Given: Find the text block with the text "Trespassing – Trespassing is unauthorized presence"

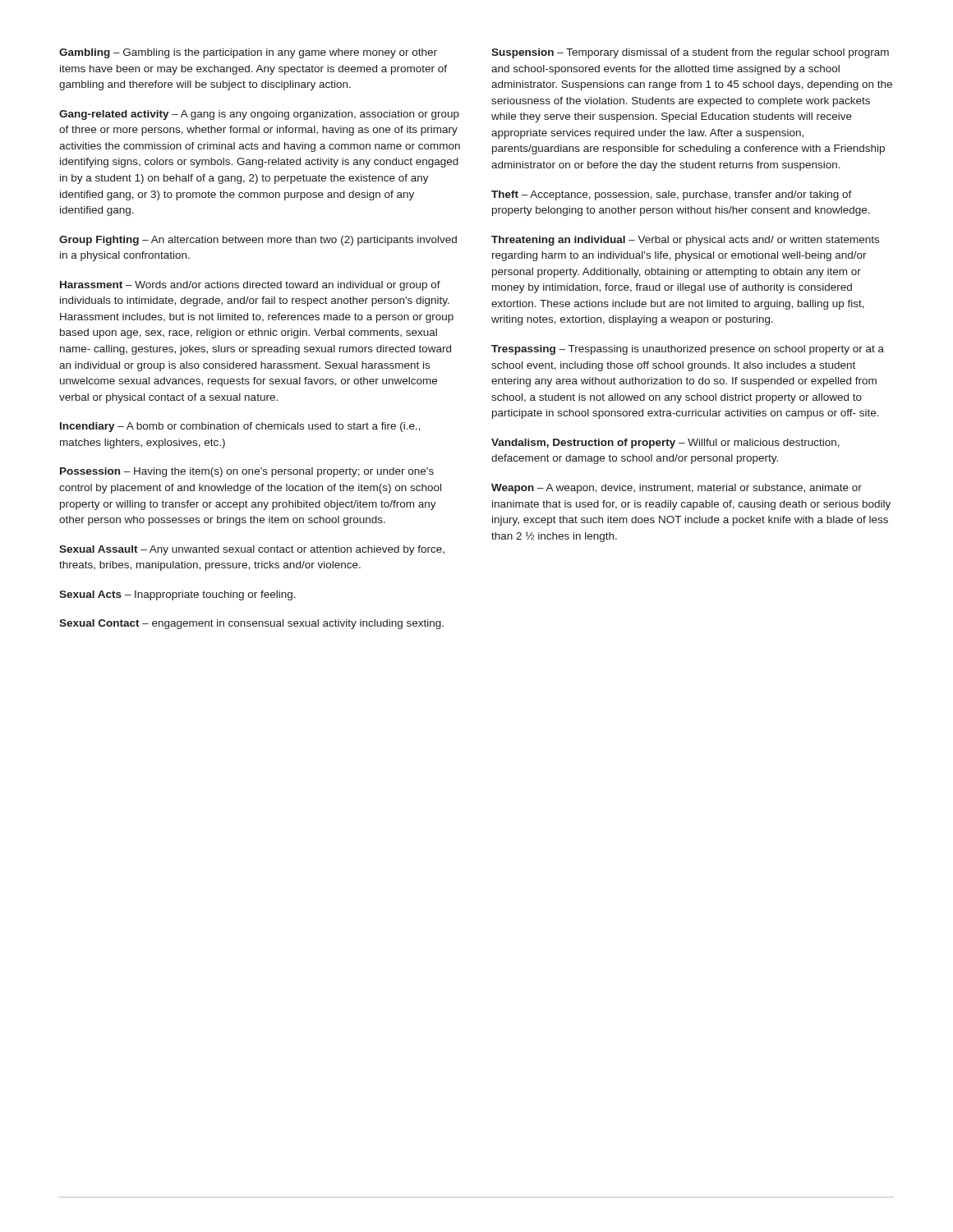Looking at the screenshot, I should tap(688, 381).
